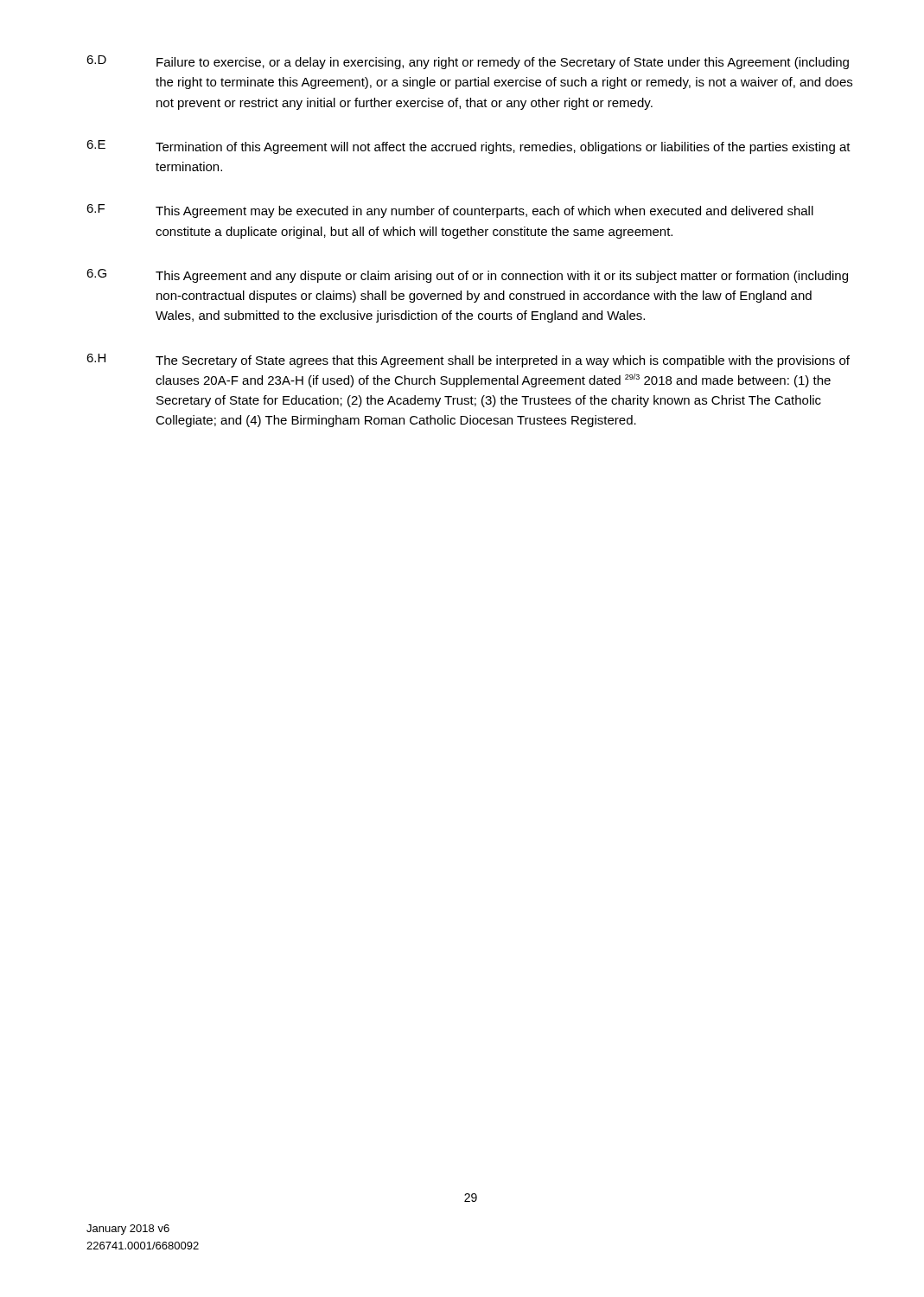Locate the block of text that opens with "6.H The Secretary of"
Image resolution: width=924 pixels, height=1297 pixels.
[471, 390]
